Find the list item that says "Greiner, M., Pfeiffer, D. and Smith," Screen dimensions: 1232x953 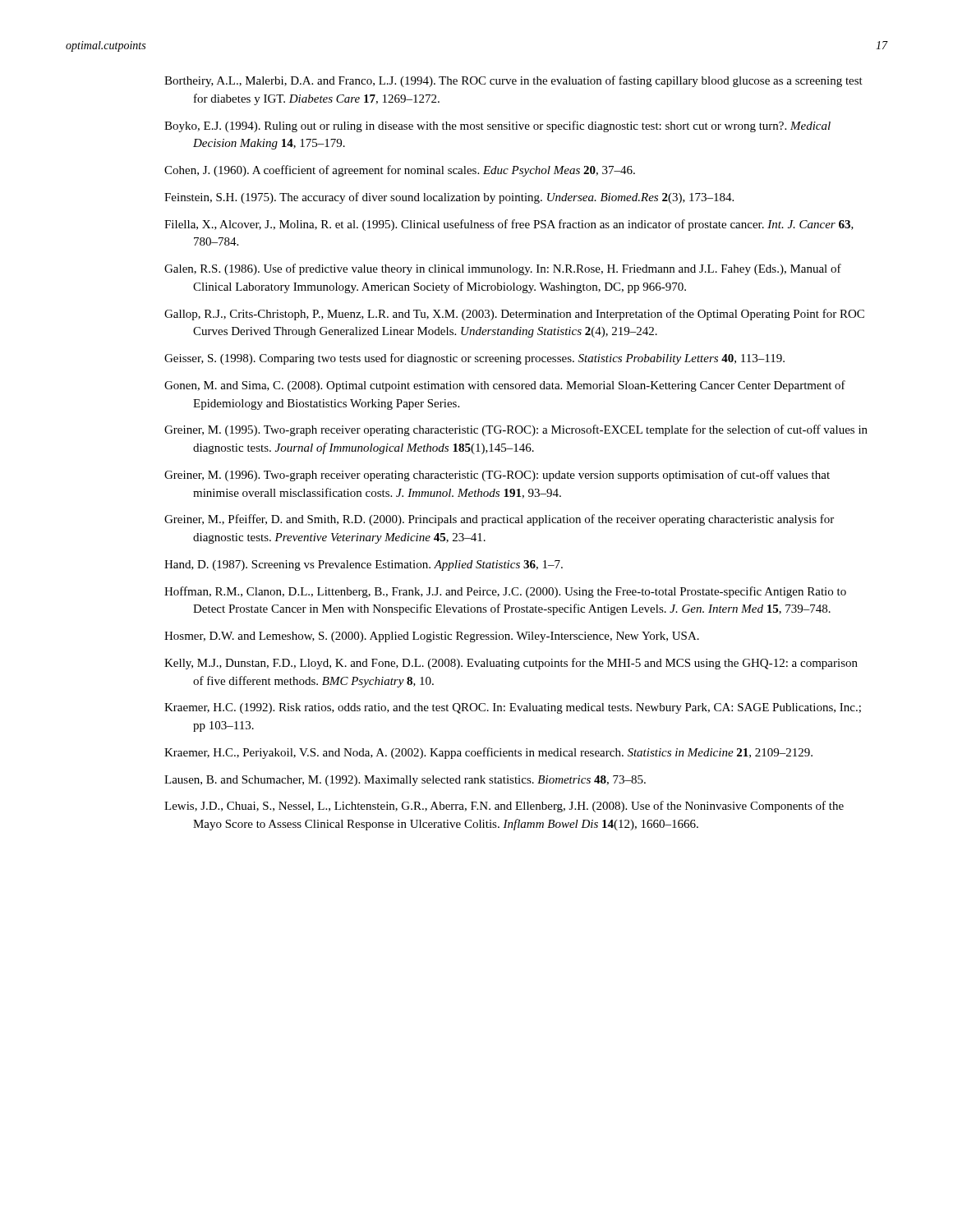point(499,528)
